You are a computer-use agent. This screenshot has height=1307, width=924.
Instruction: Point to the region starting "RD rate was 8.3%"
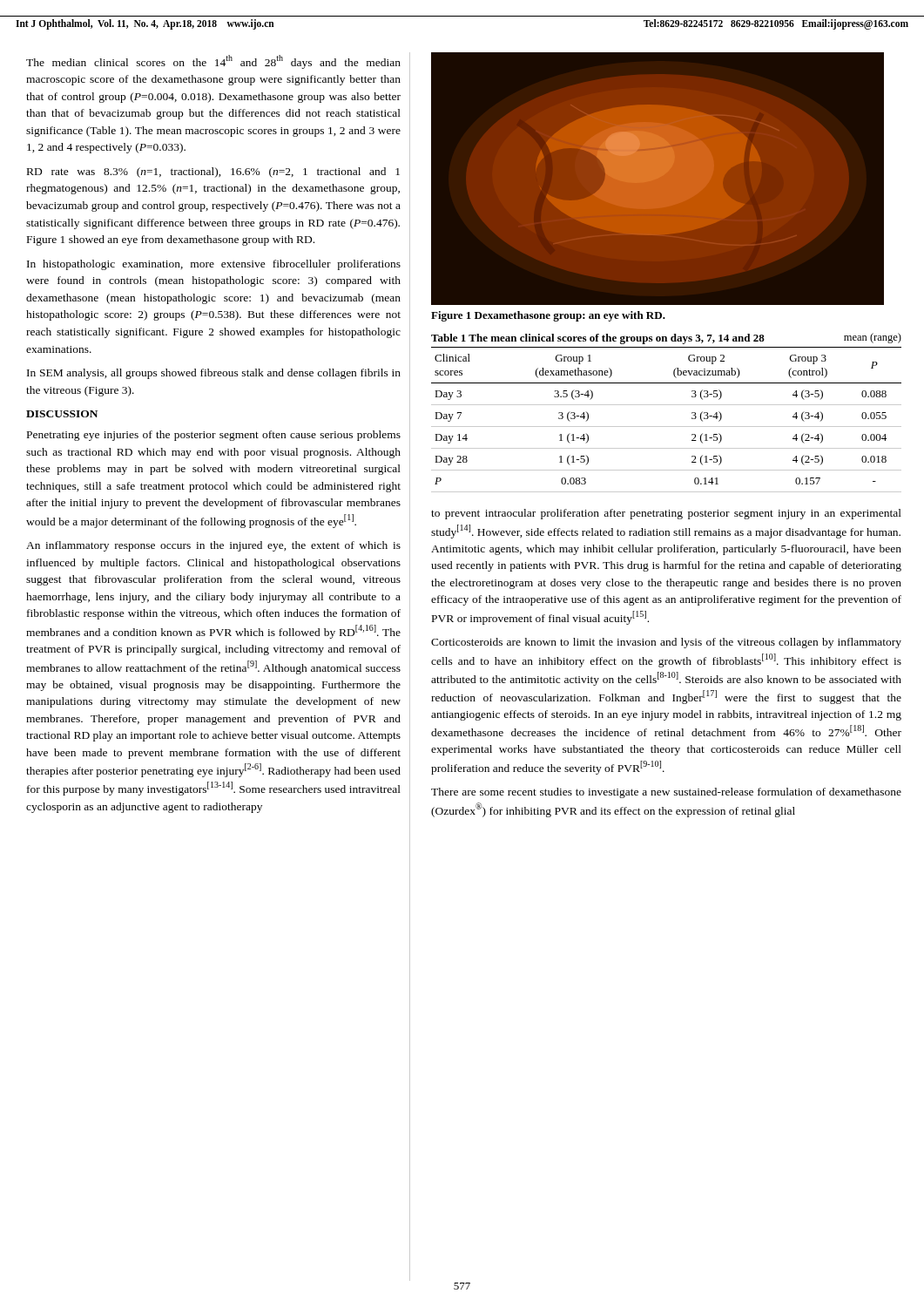pyautogui.click(x=213, y=205)
